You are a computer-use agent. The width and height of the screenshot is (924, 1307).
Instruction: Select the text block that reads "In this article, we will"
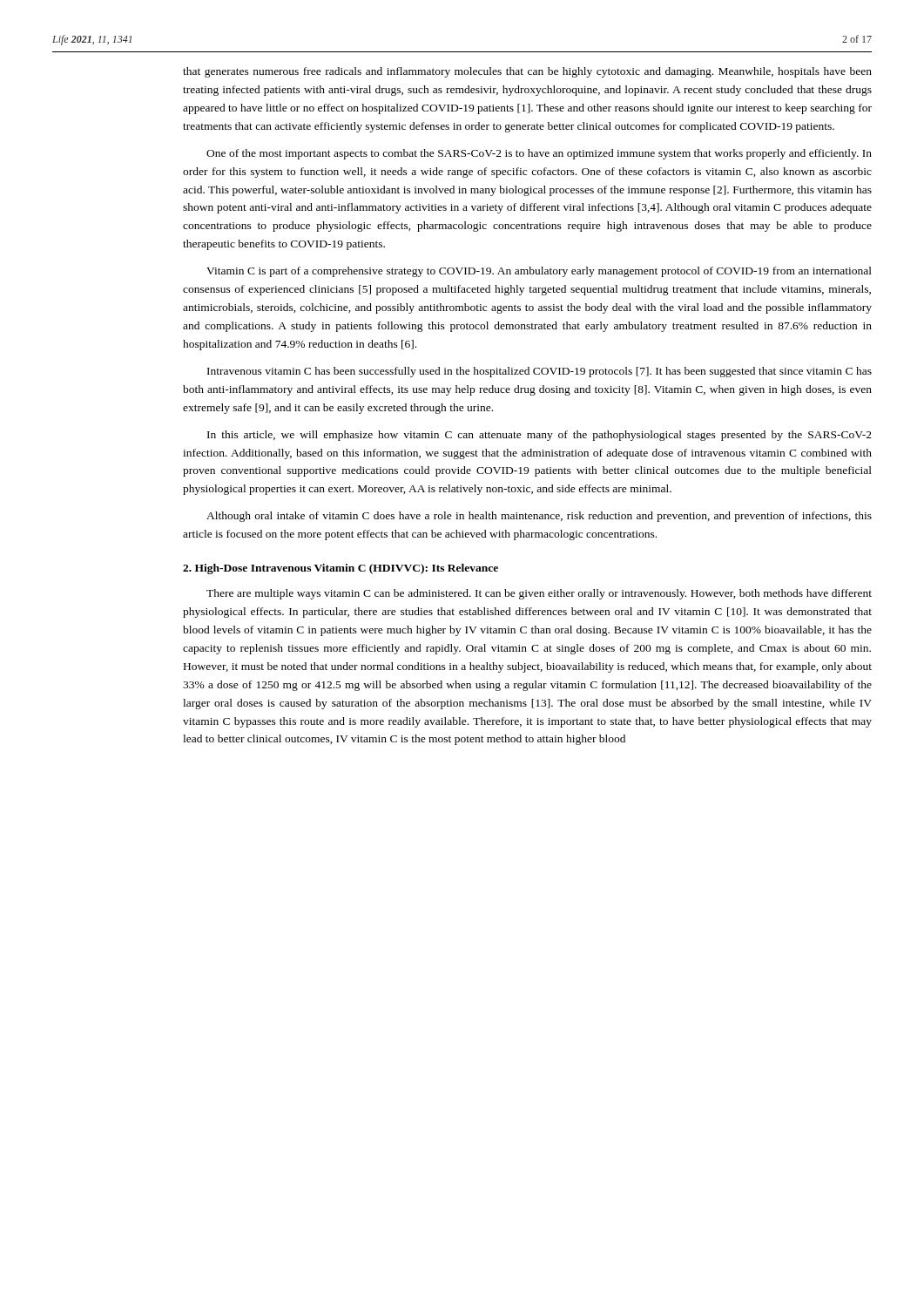tap(527, 462)
